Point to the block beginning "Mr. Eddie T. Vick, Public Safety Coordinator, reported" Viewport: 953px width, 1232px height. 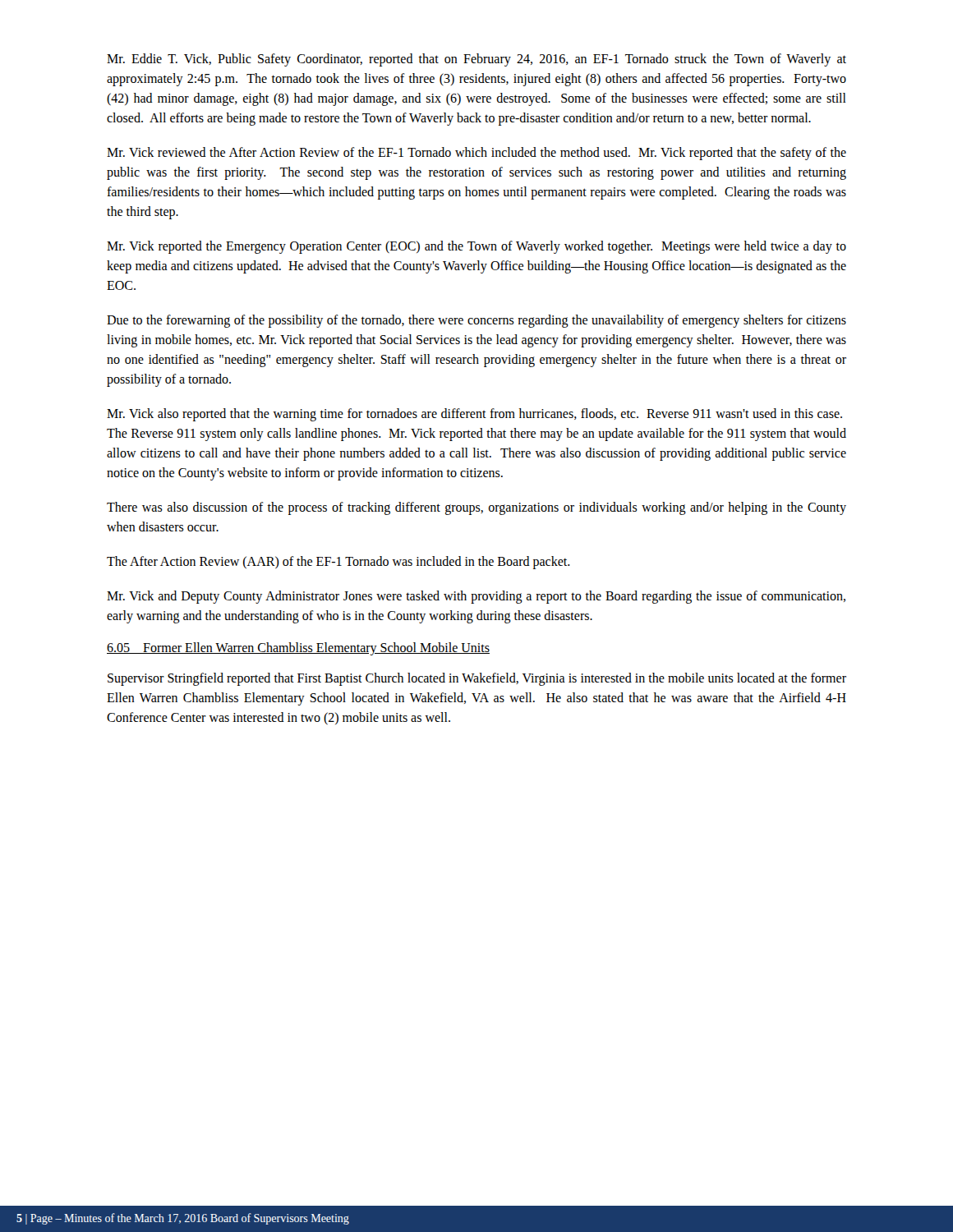click(476, 88)
